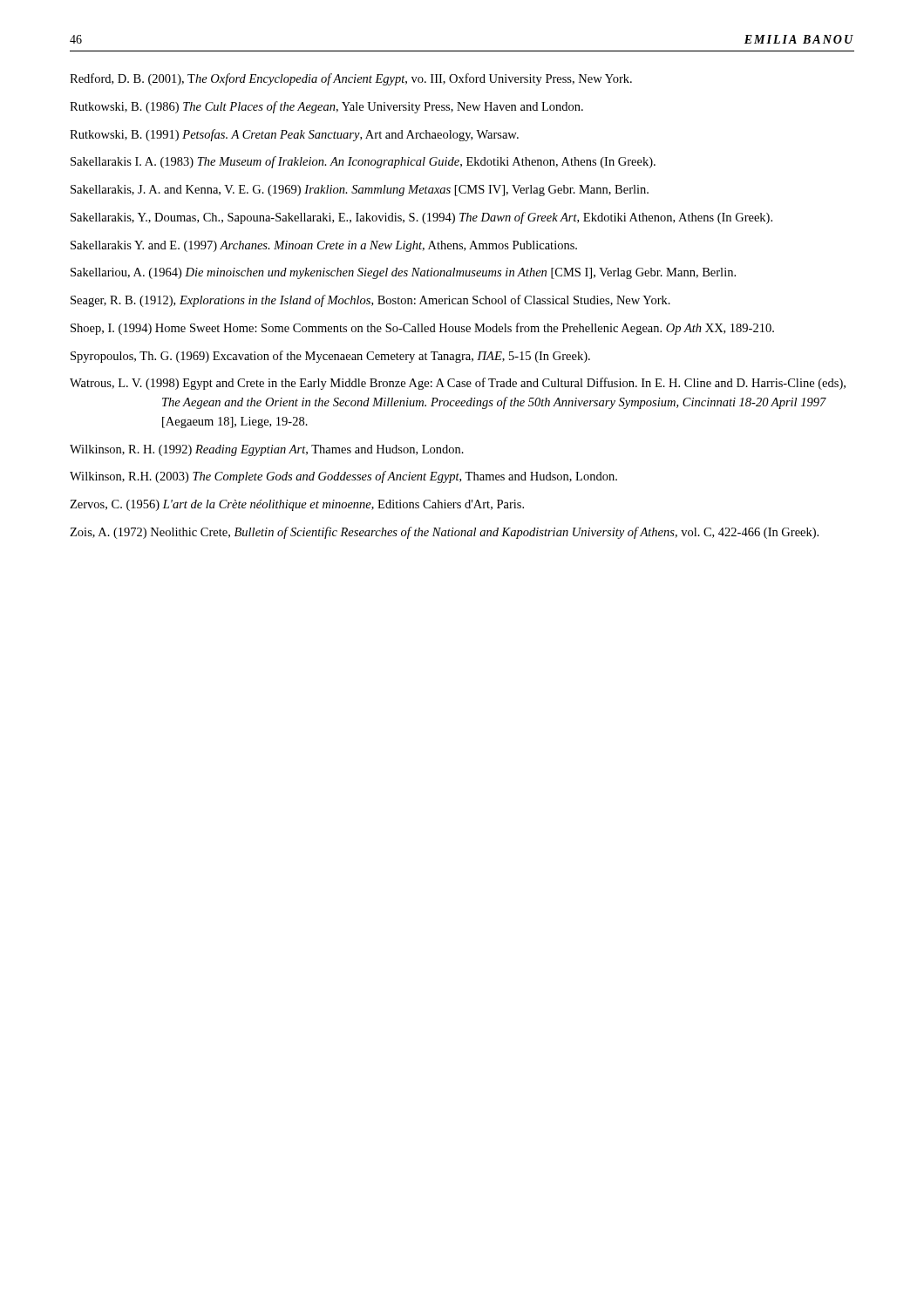The height and width of the screenshot is (1308, 924).
Task: Locate the block of text that opens with "Shoep, I. (1994) Home Sweet Home: Some Comments"
Action: pyautogui.click(x=462, y=328)
